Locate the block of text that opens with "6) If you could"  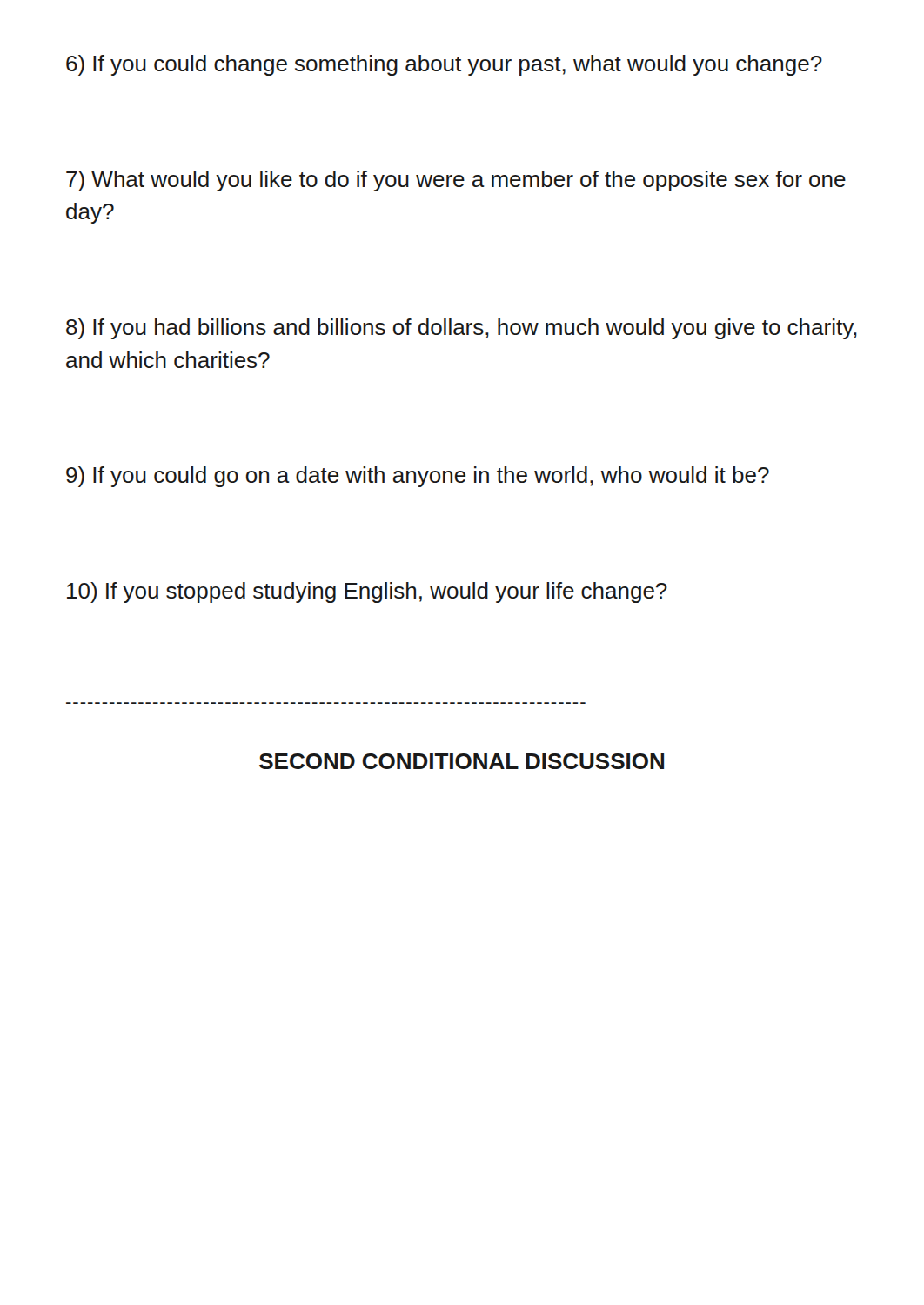[x=444, y=64]
